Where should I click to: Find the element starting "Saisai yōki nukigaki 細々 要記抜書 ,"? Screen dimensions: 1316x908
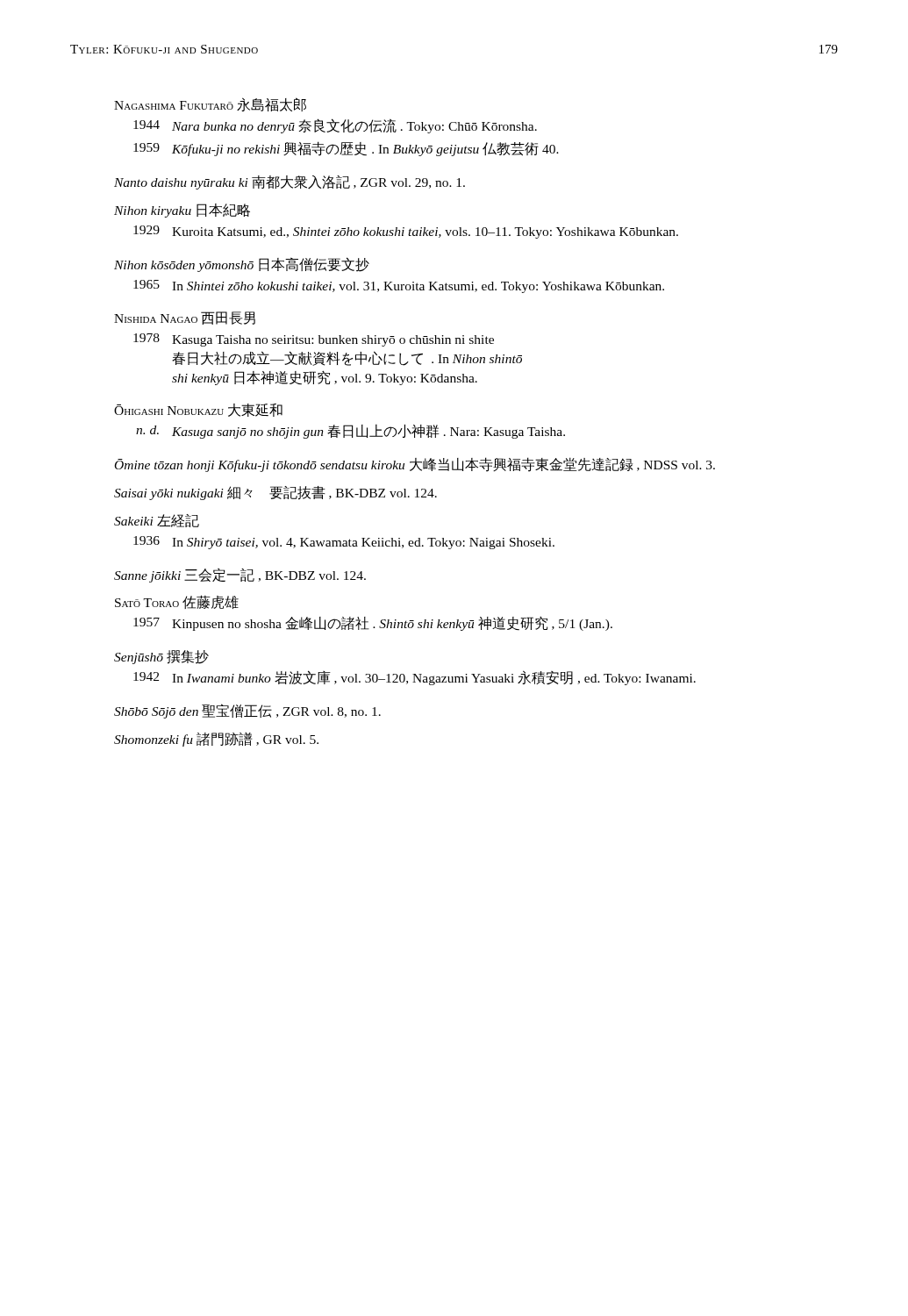[275, 493]
